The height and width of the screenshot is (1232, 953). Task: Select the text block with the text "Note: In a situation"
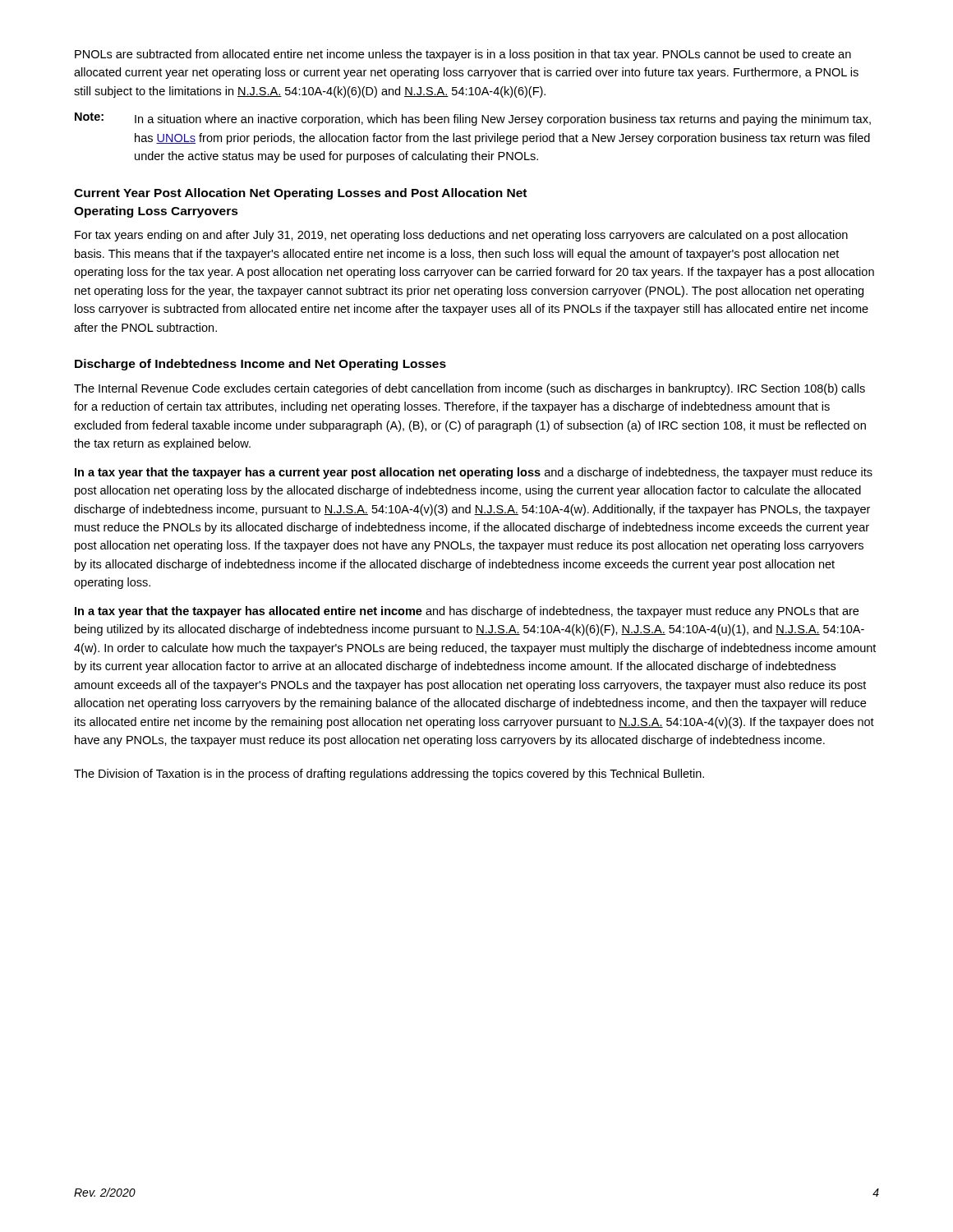(x=476, y=138)
